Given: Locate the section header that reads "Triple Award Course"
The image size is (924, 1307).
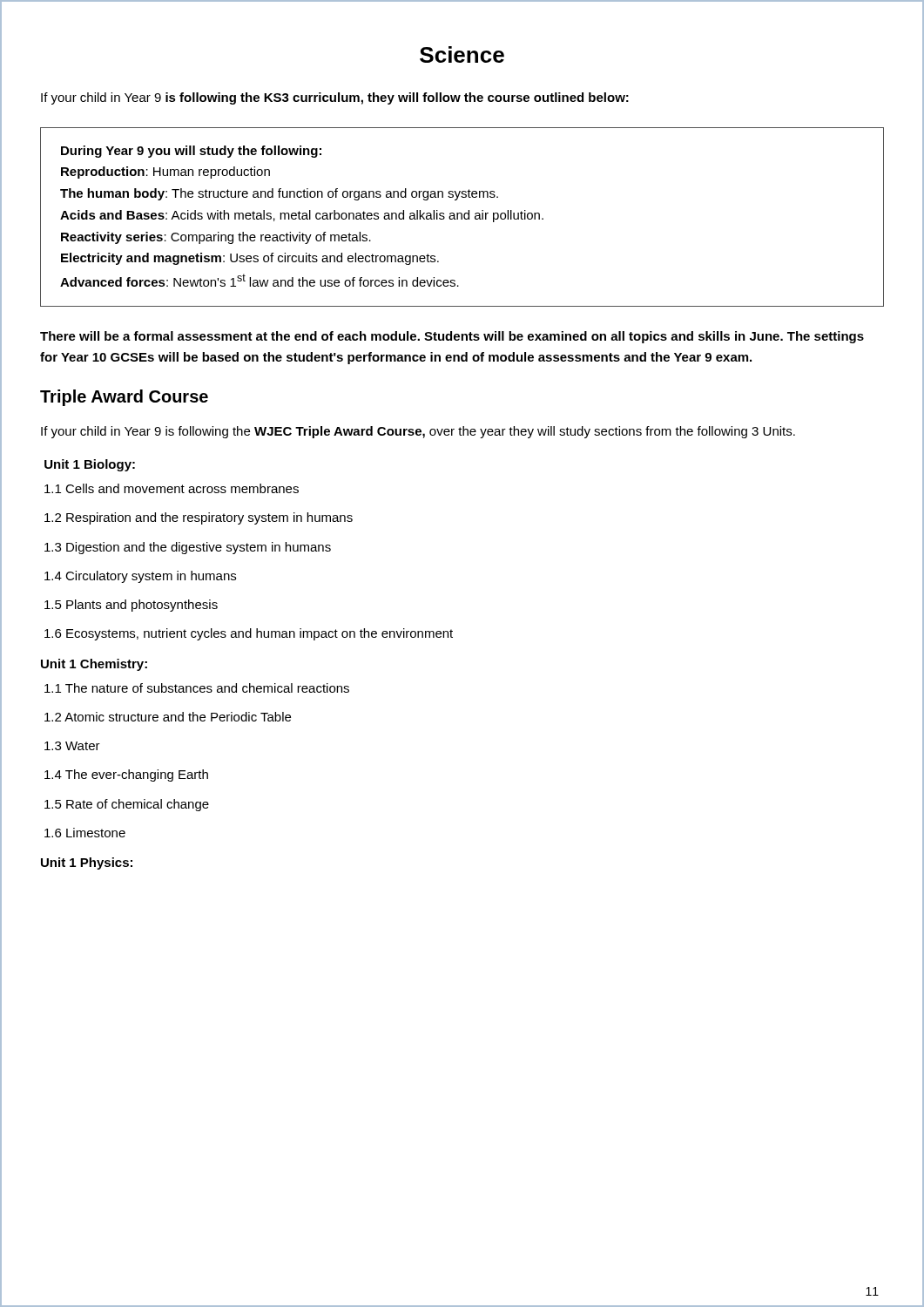Looking at the screenshot, I should click(124, 396).
